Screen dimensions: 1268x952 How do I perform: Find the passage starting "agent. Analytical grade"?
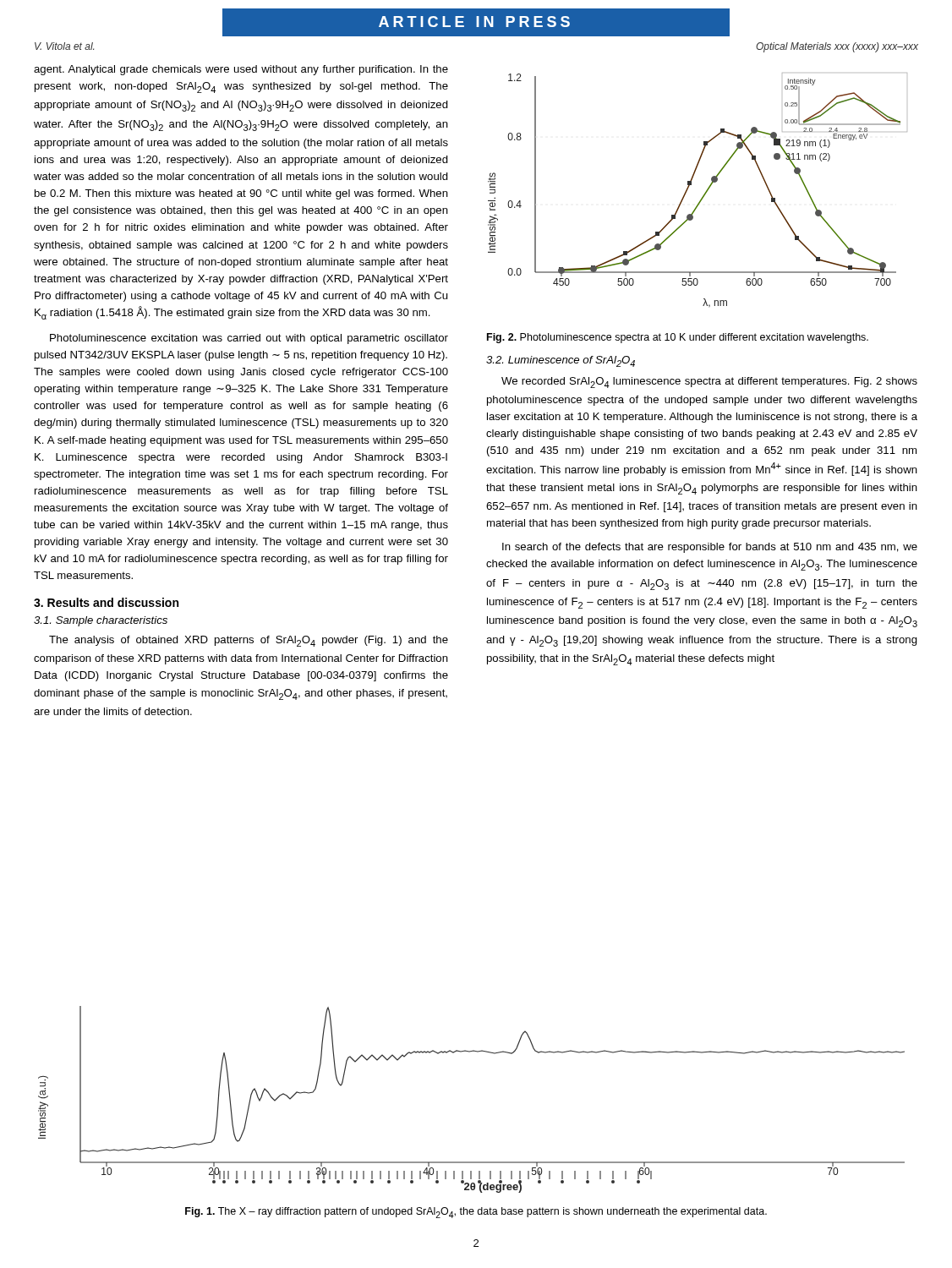(x=241, y=192)
